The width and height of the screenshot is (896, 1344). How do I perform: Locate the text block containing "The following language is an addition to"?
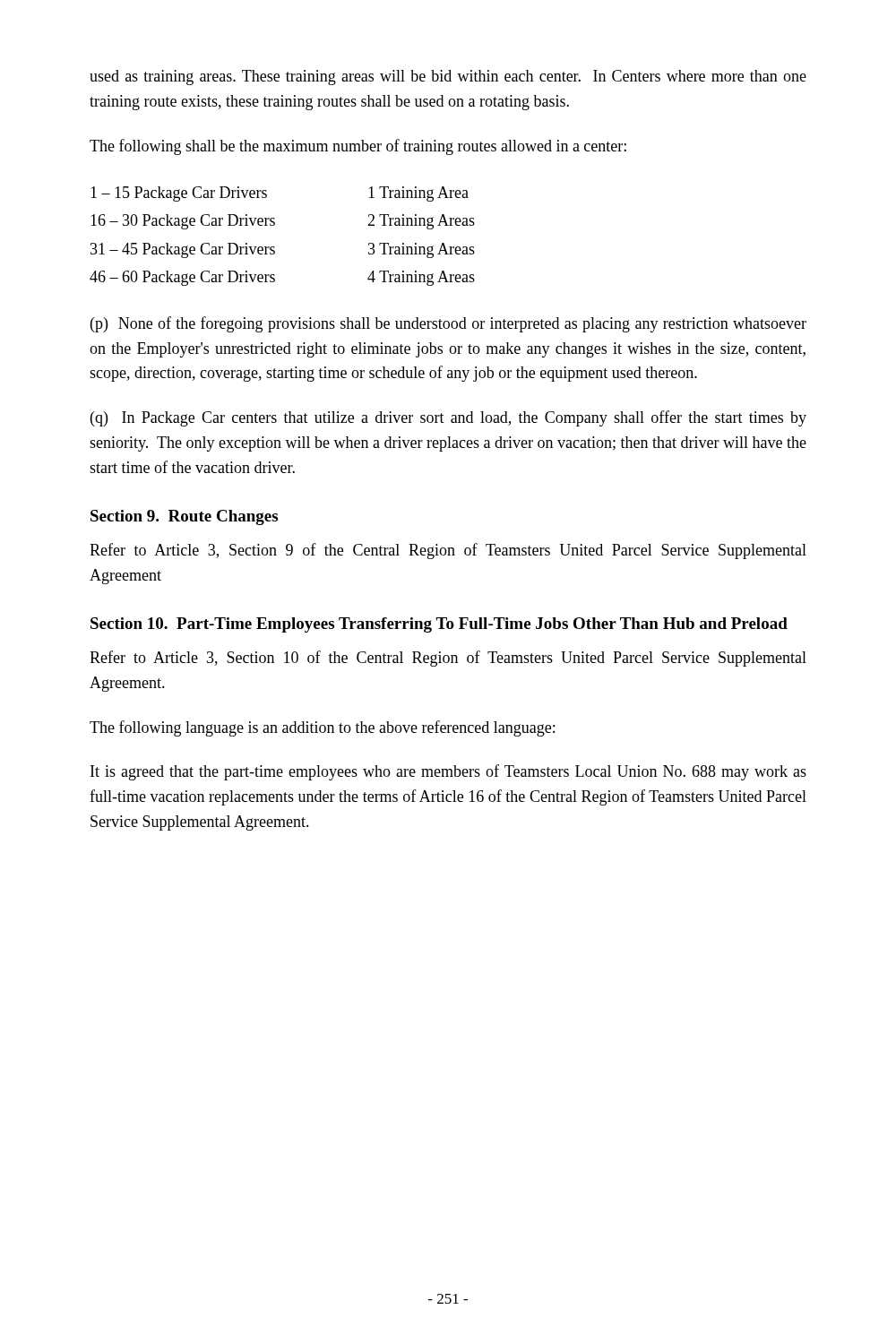pos(323,727)
